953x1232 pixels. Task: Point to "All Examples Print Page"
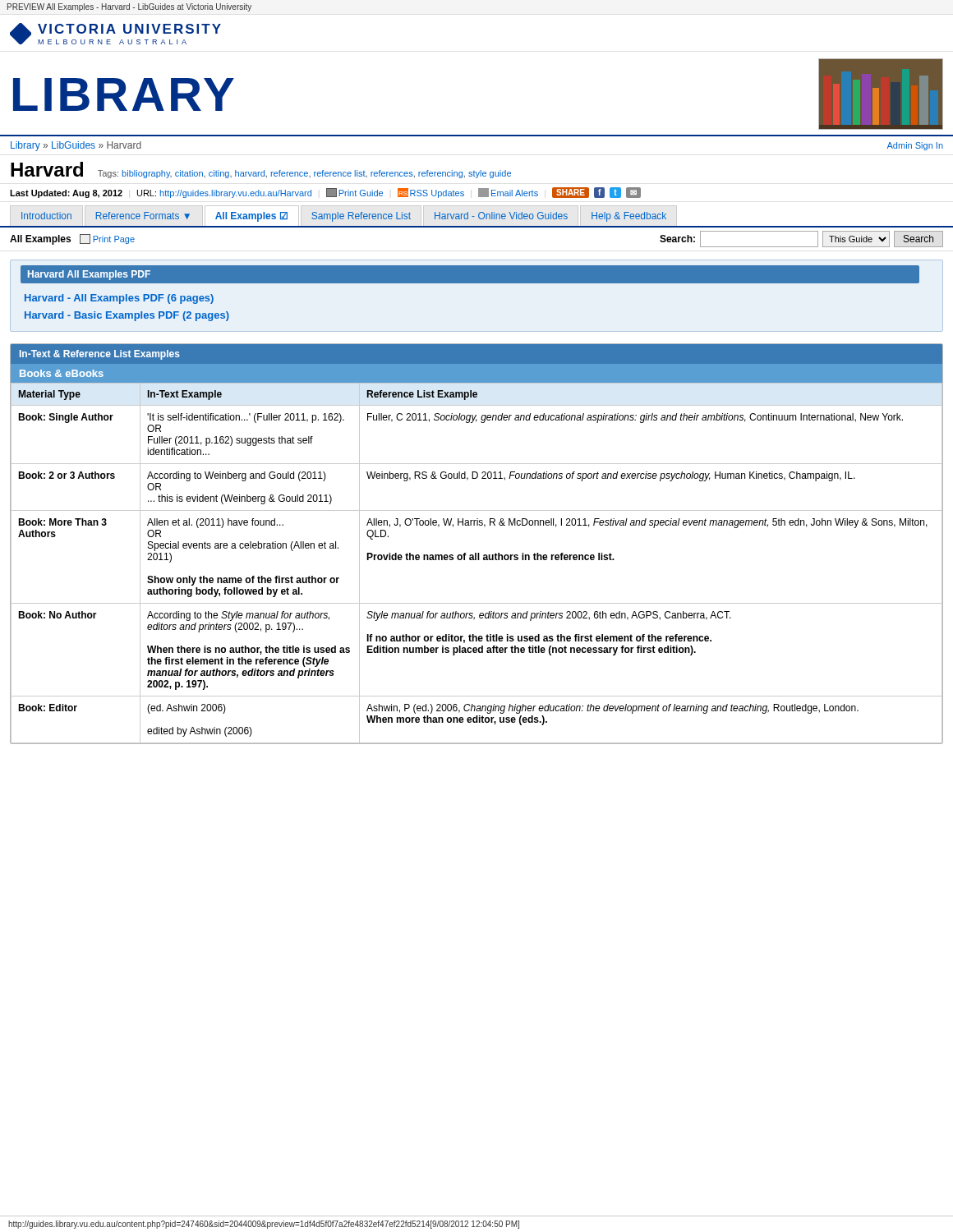click(72, 239)
